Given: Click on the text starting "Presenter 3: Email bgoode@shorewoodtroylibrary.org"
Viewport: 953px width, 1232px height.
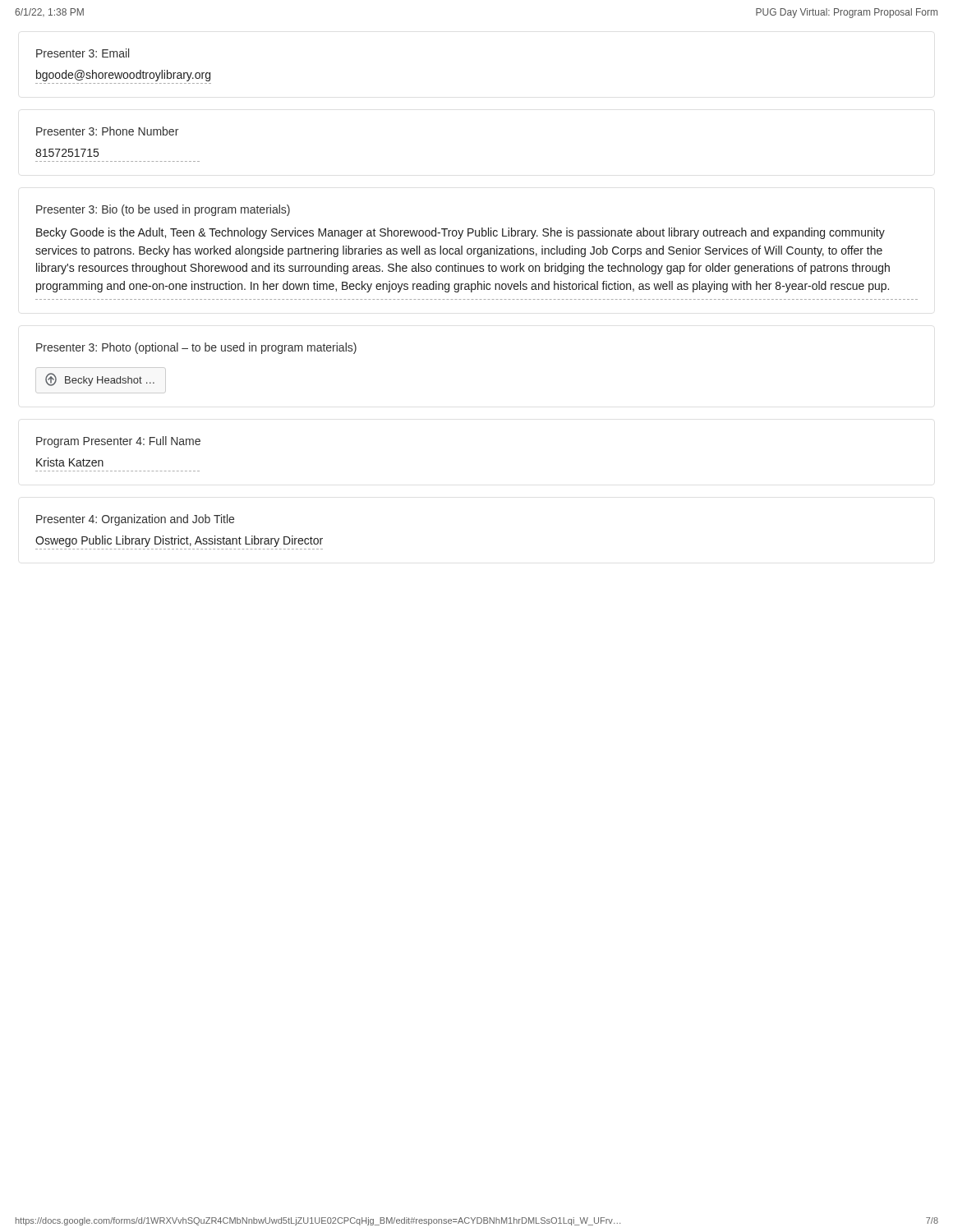Looking at the screenshot, I should pos(83,53).
